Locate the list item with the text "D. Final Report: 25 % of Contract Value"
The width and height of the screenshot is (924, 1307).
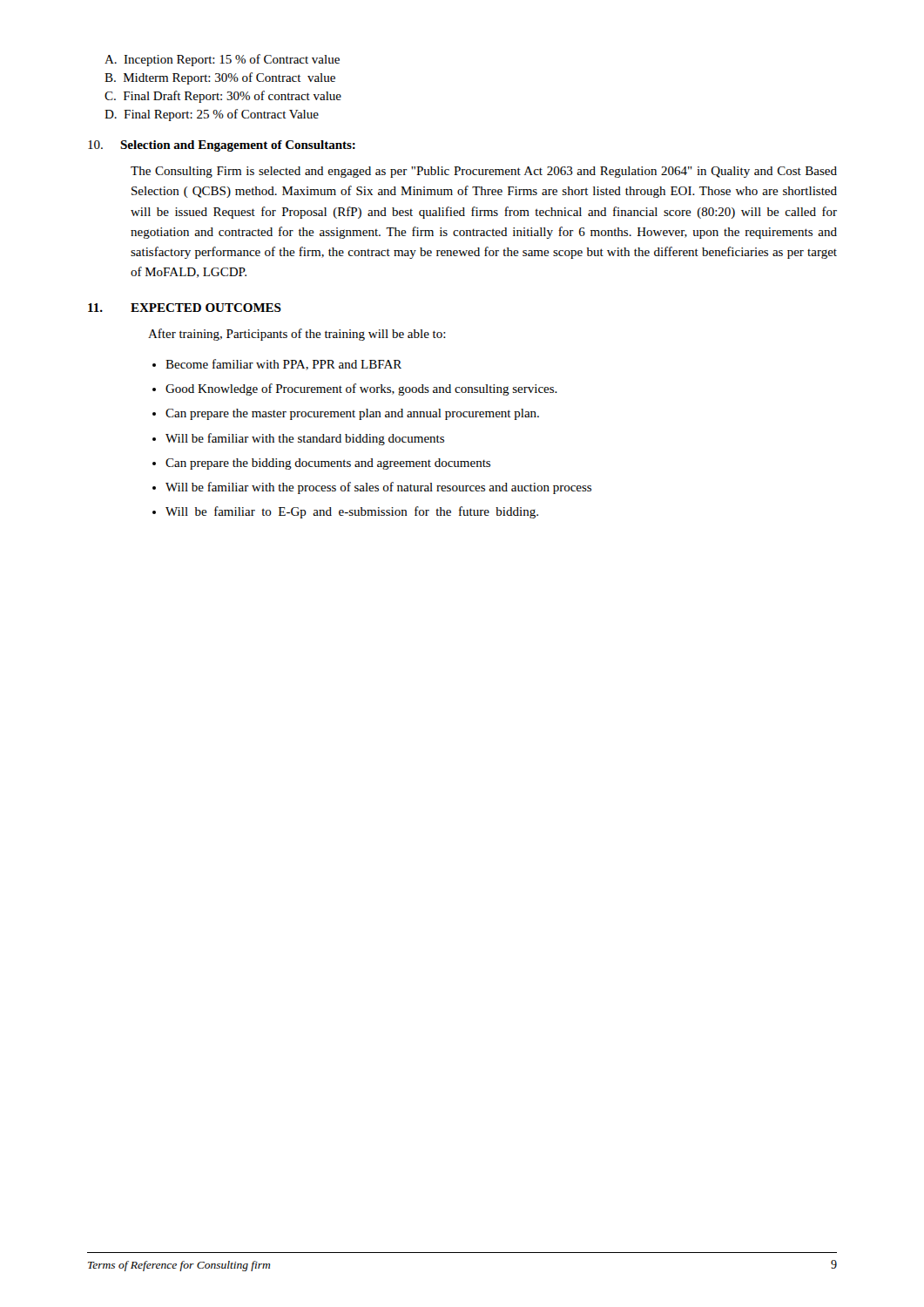tap(212, 114)
